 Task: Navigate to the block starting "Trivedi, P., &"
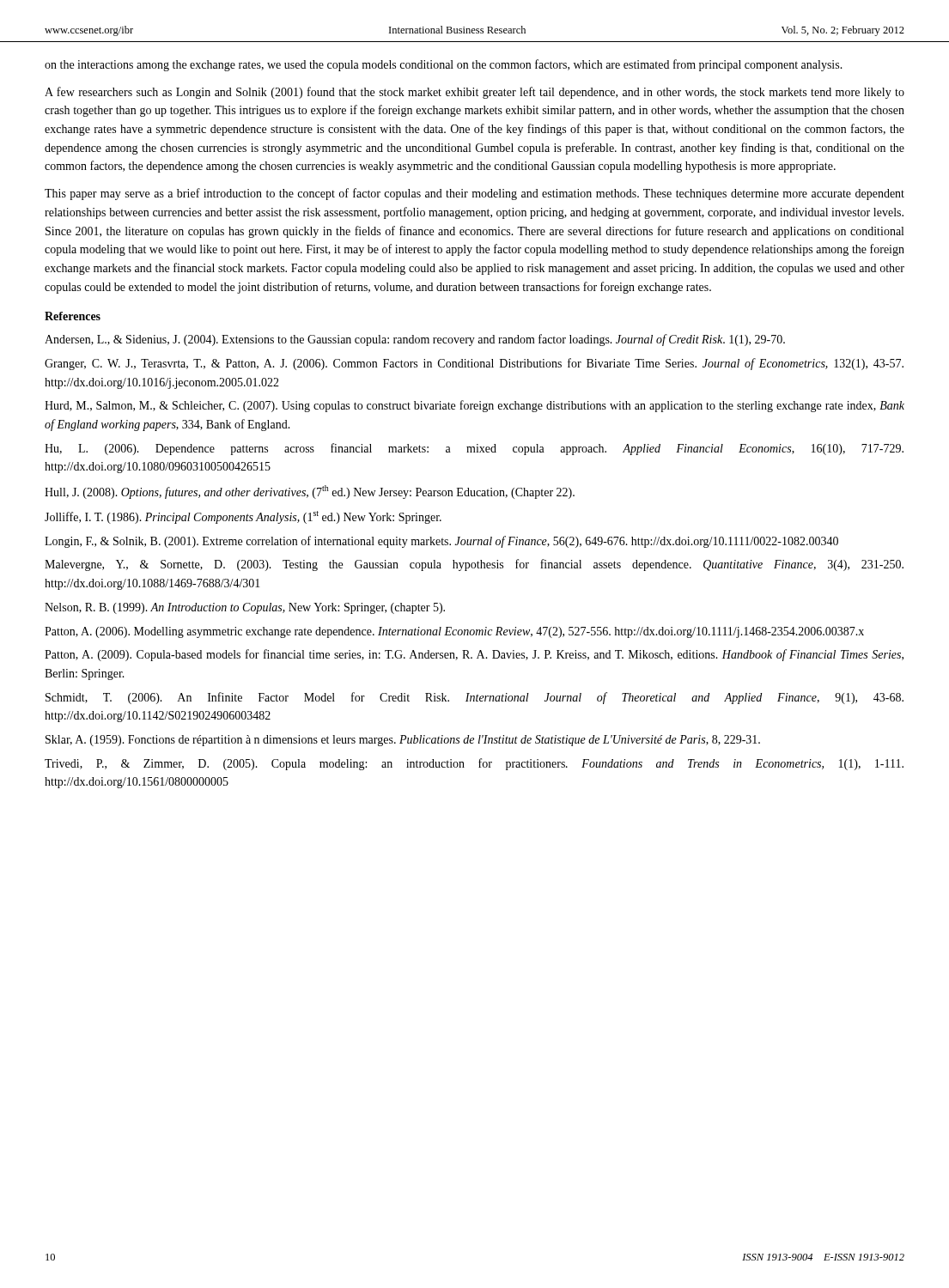pyautogui.click(x=474, y=773)
